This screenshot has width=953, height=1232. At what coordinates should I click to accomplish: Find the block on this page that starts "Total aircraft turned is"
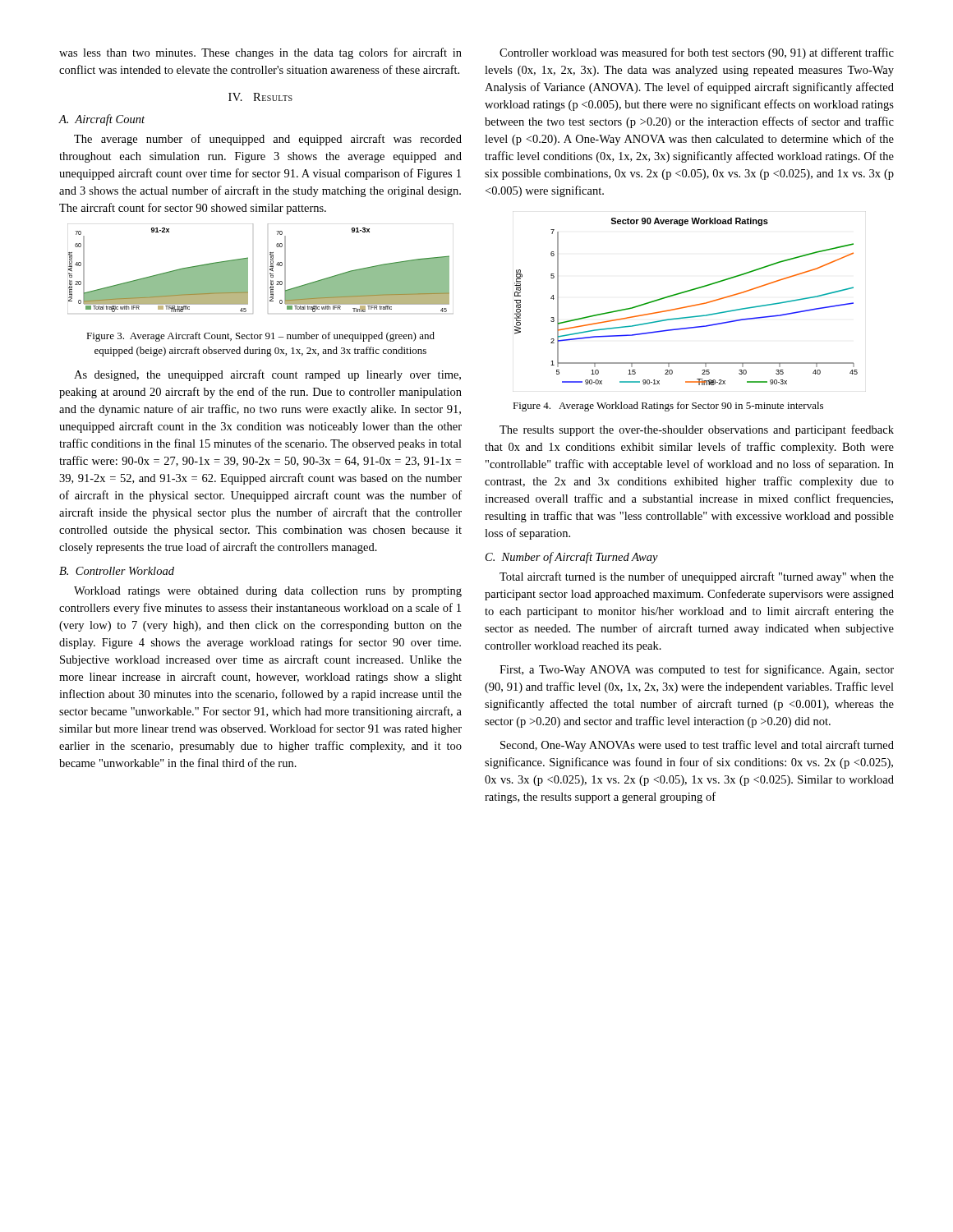(x=689, y=612)
